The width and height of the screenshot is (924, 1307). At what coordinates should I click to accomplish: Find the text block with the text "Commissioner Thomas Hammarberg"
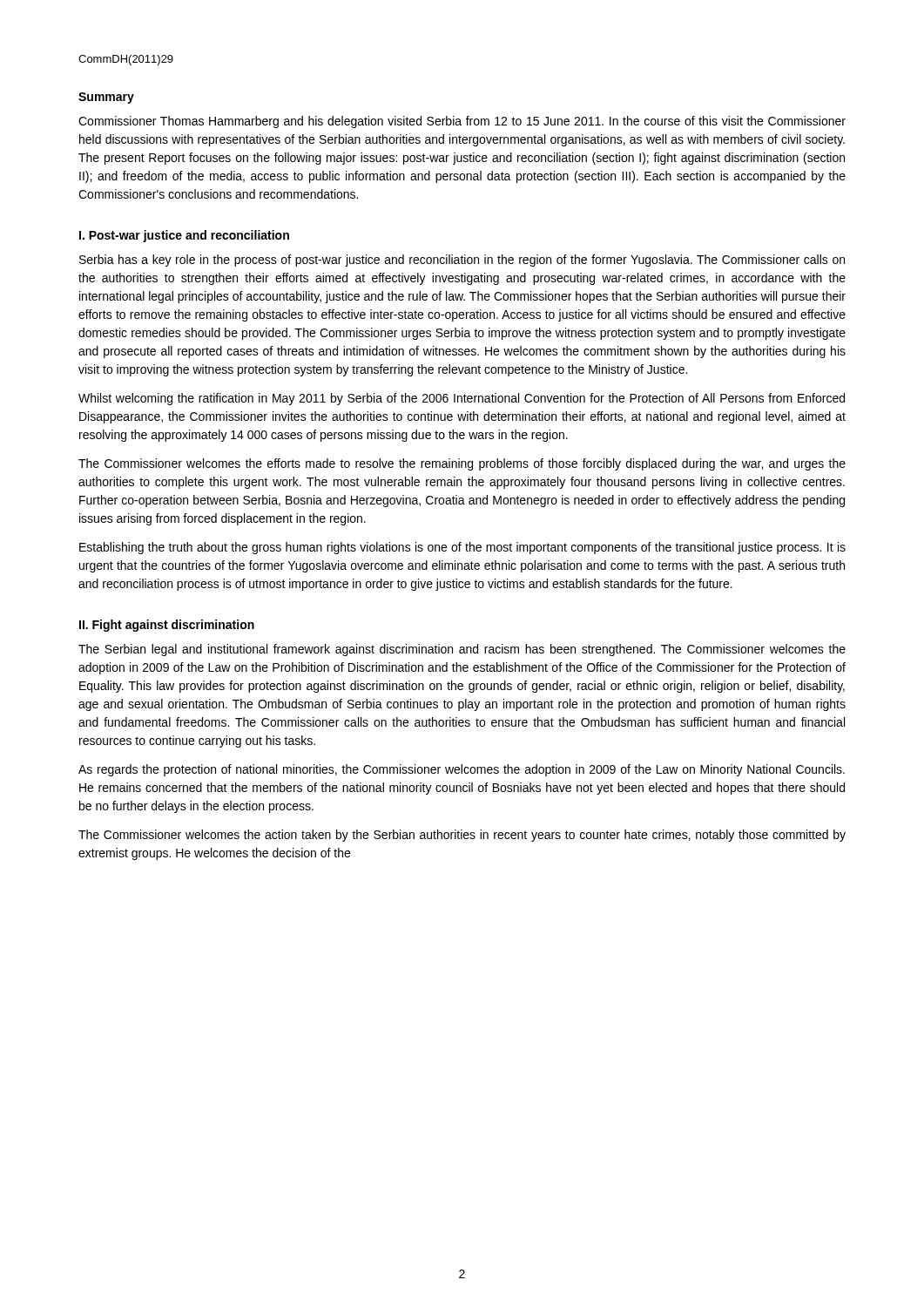pyautogui.click(x=462, y=158)
